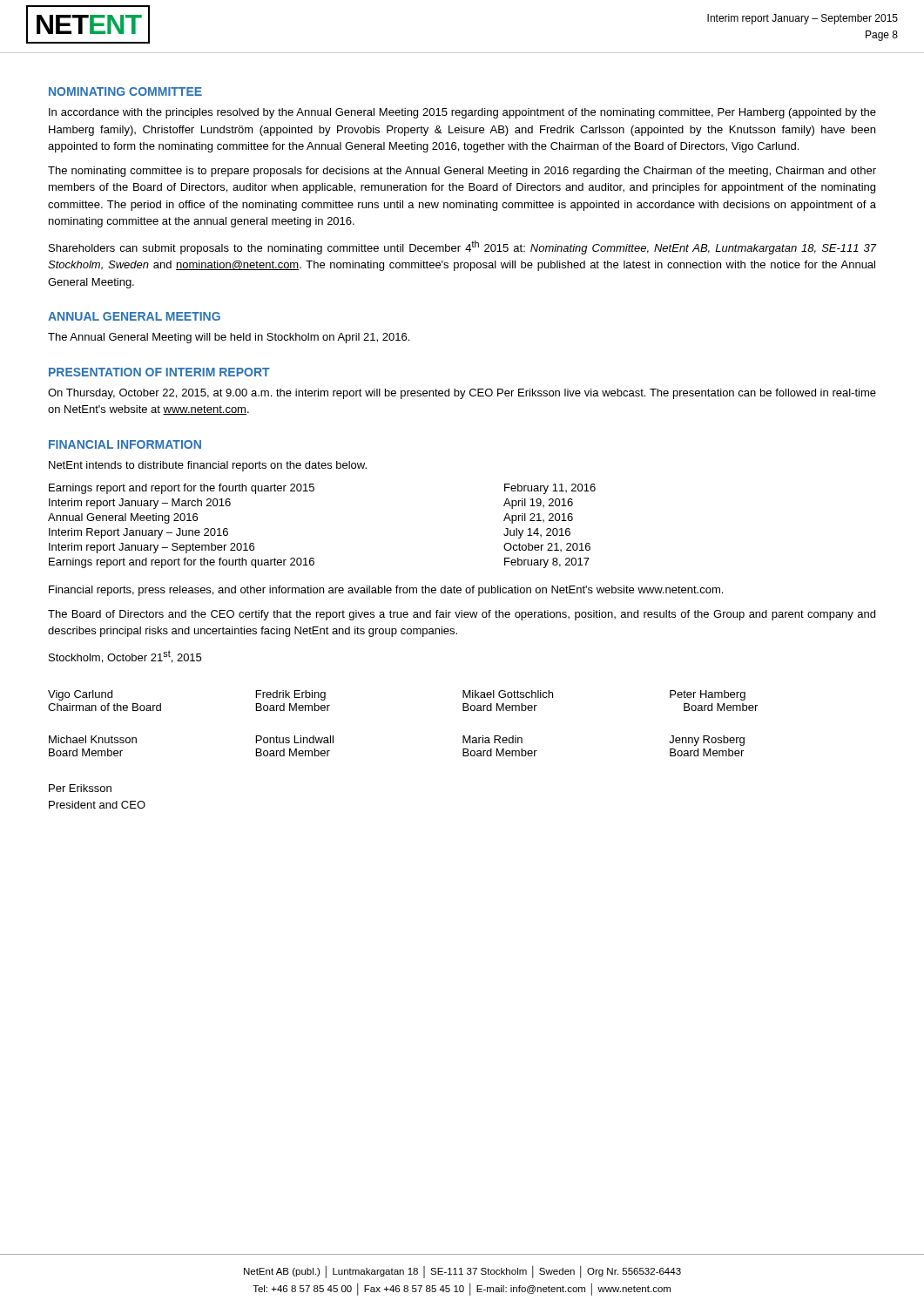Image resolution: width=924 pixels, height=1307 pixels.
Task: Click on the region starting "Per Eriksson President"
Action: click(97, 796)
